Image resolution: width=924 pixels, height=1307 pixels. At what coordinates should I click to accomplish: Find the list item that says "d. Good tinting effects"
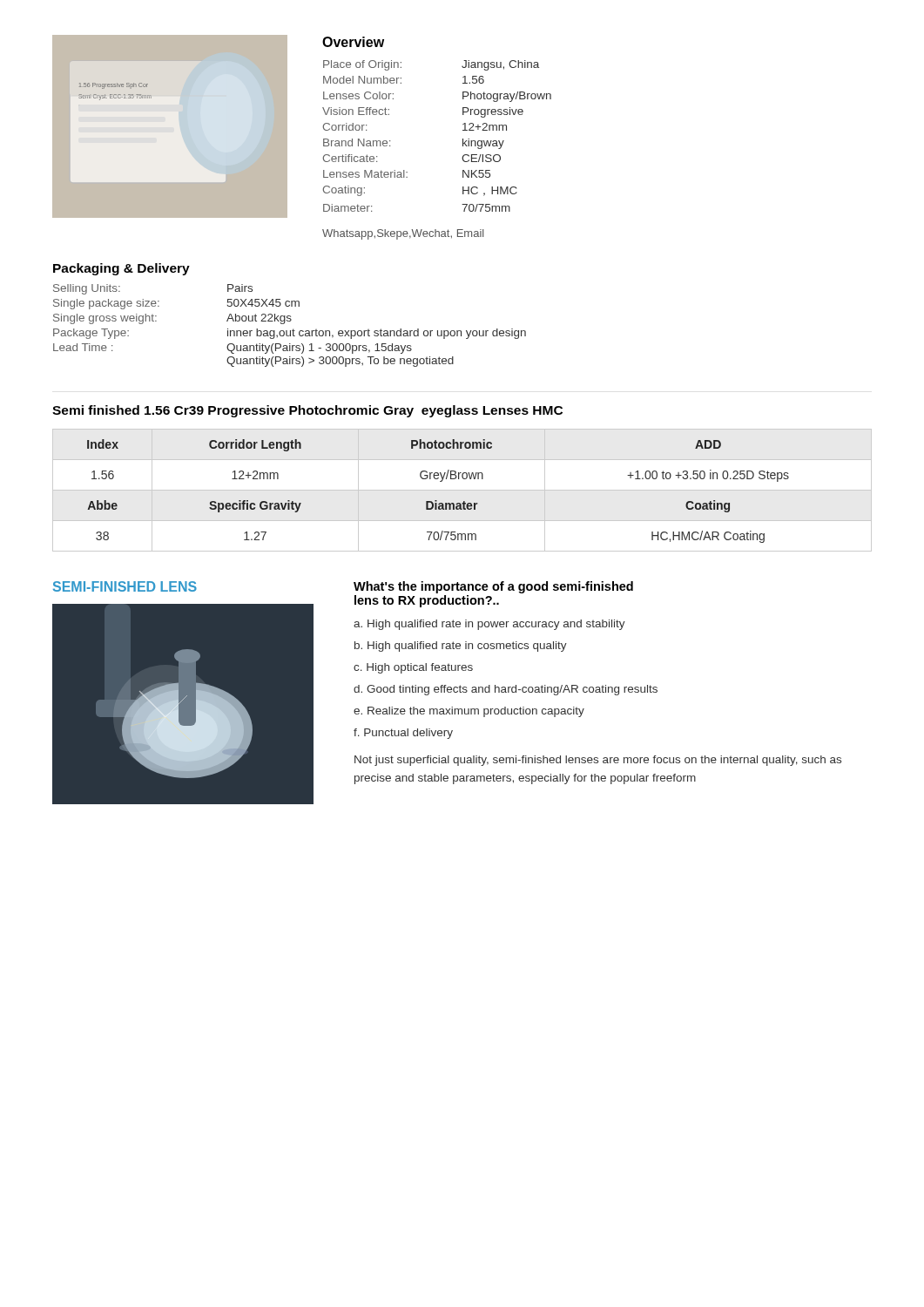point(506,689)
